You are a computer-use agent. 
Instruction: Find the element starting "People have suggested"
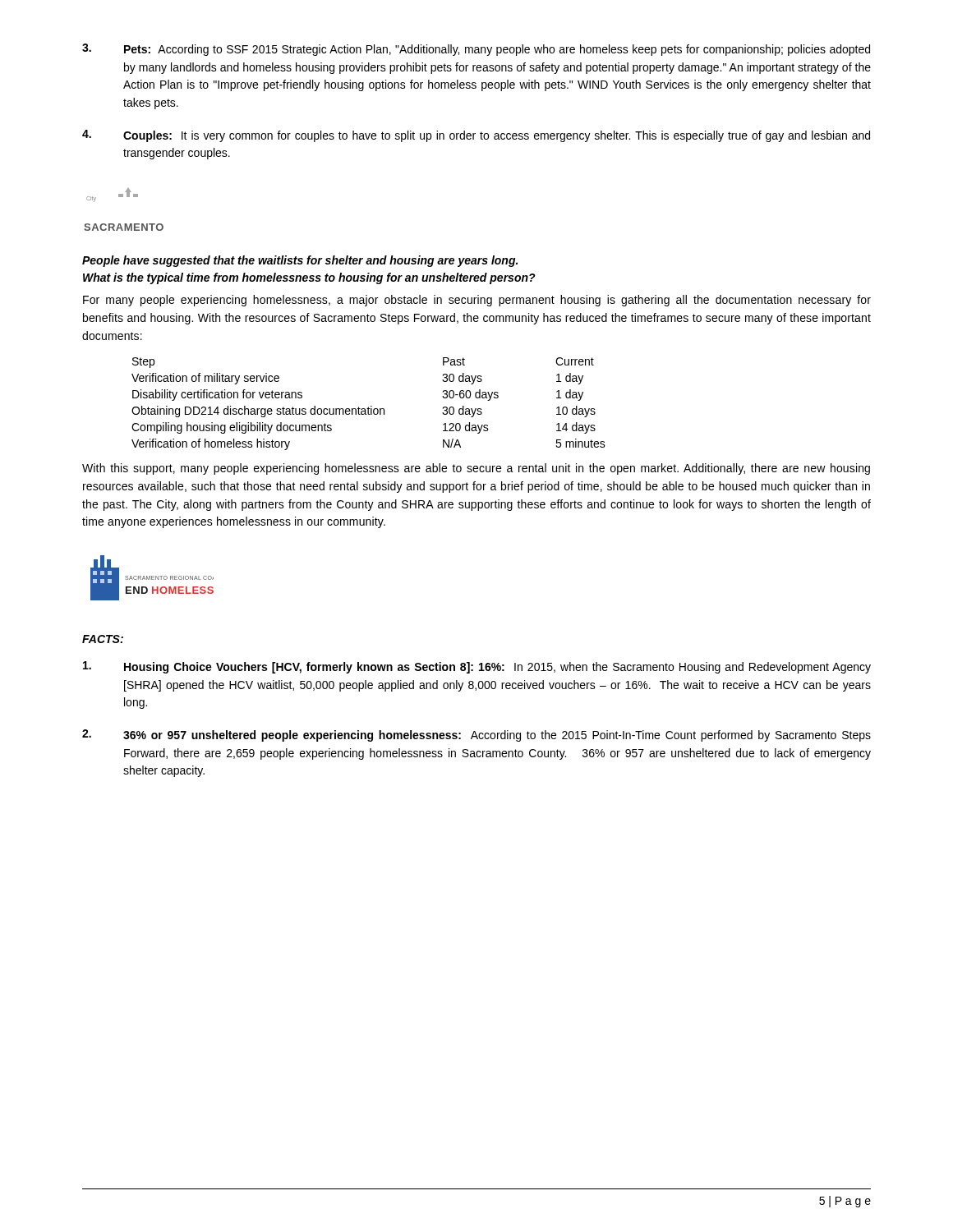476,299
